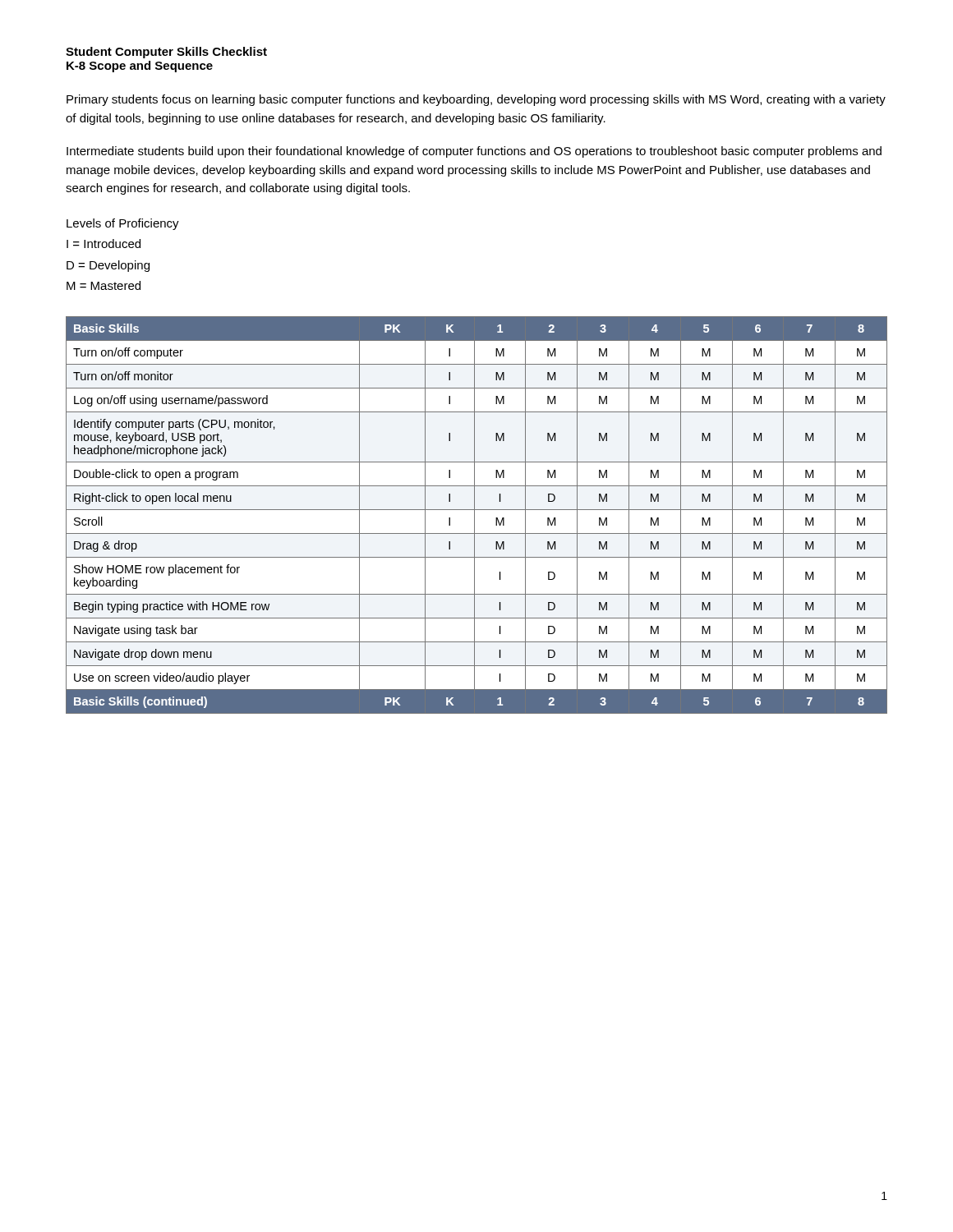Locate the list item that reads "Levels of Proficiency"
Viewport: 953px width, 1232px height.
pyautogui.click(x=122, y=223)
